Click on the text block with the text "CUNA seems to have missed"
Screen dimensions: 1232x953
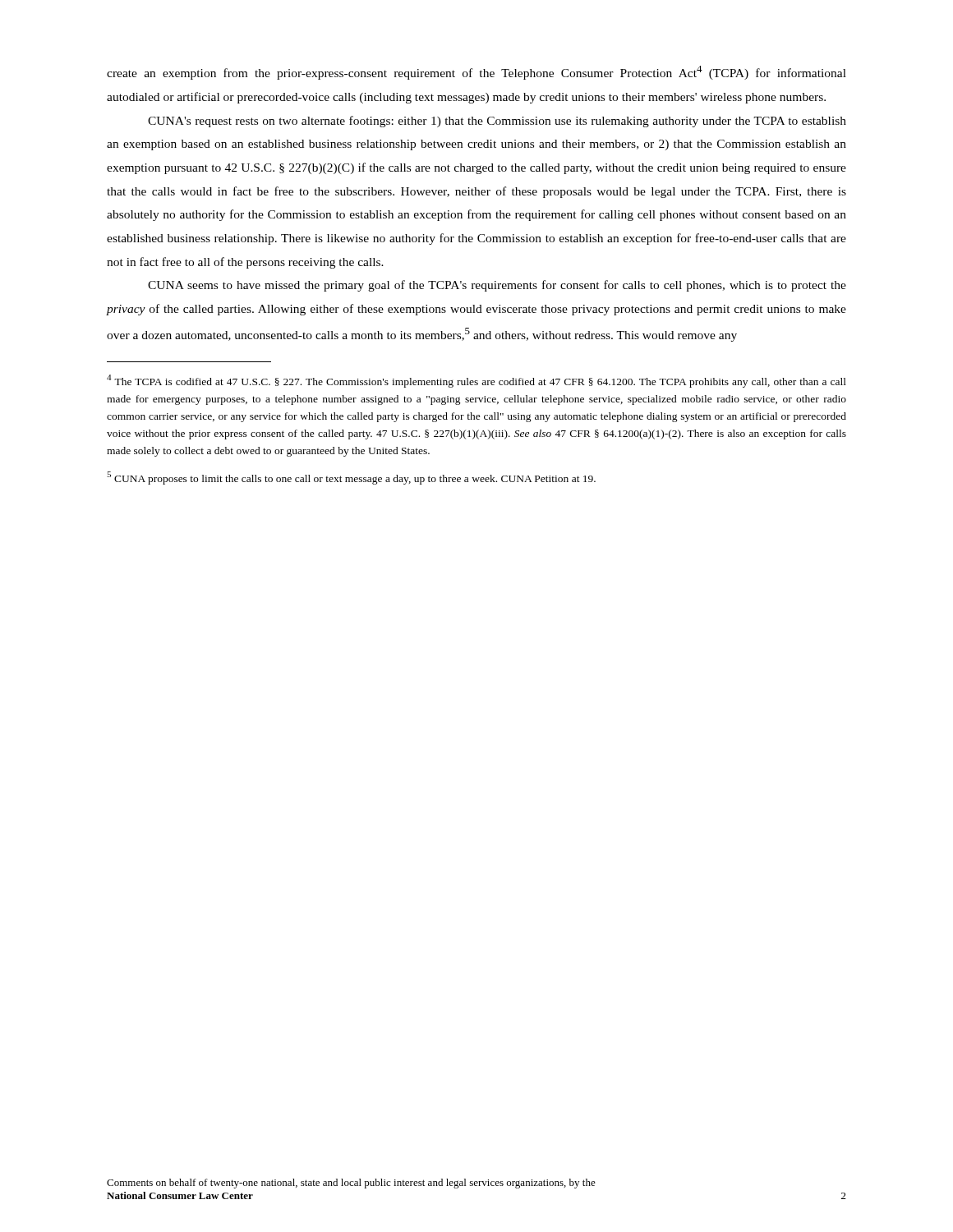[476, 310]
